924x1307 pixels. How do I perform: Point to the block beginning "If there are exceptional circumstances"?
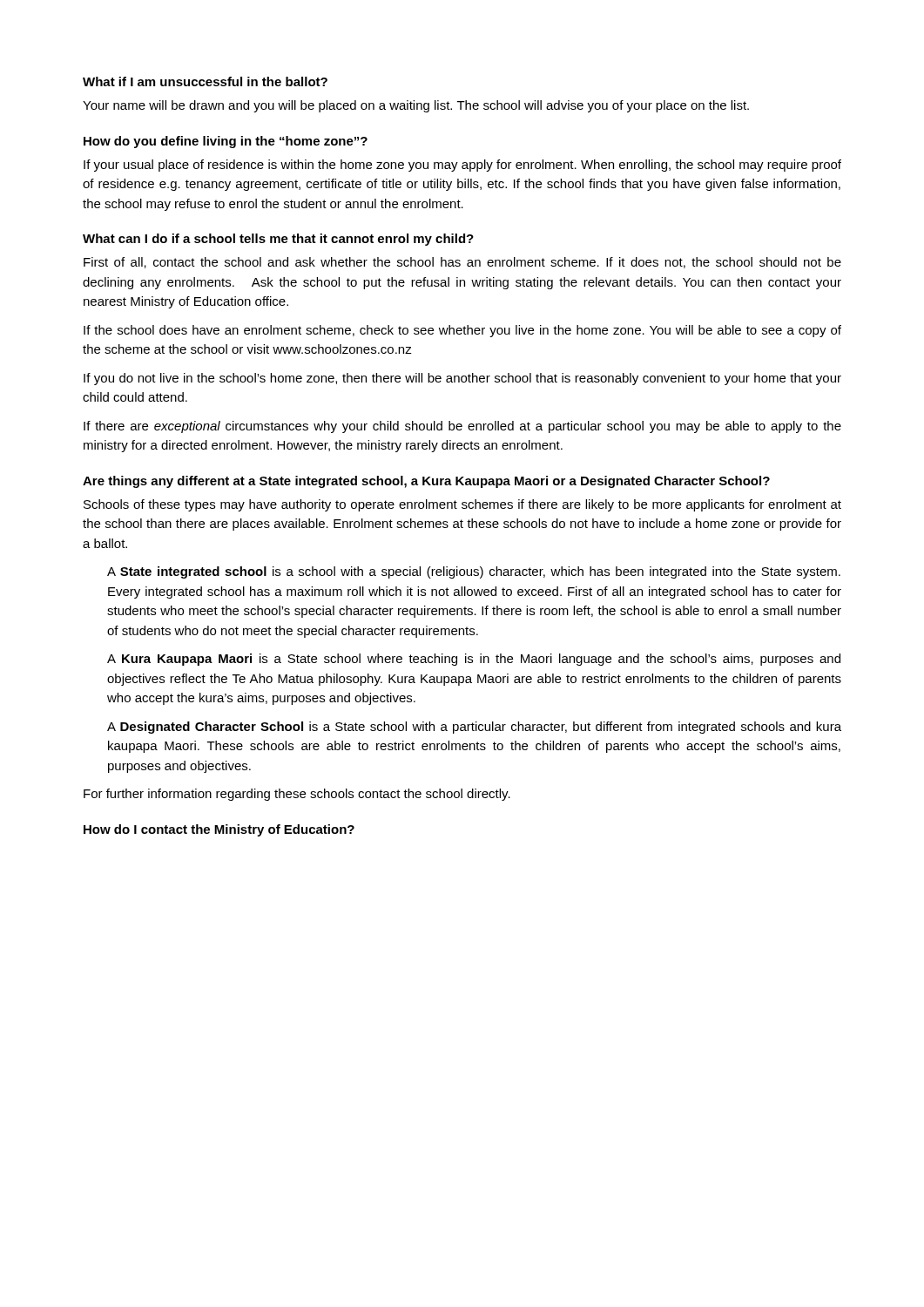pos(462,435)
